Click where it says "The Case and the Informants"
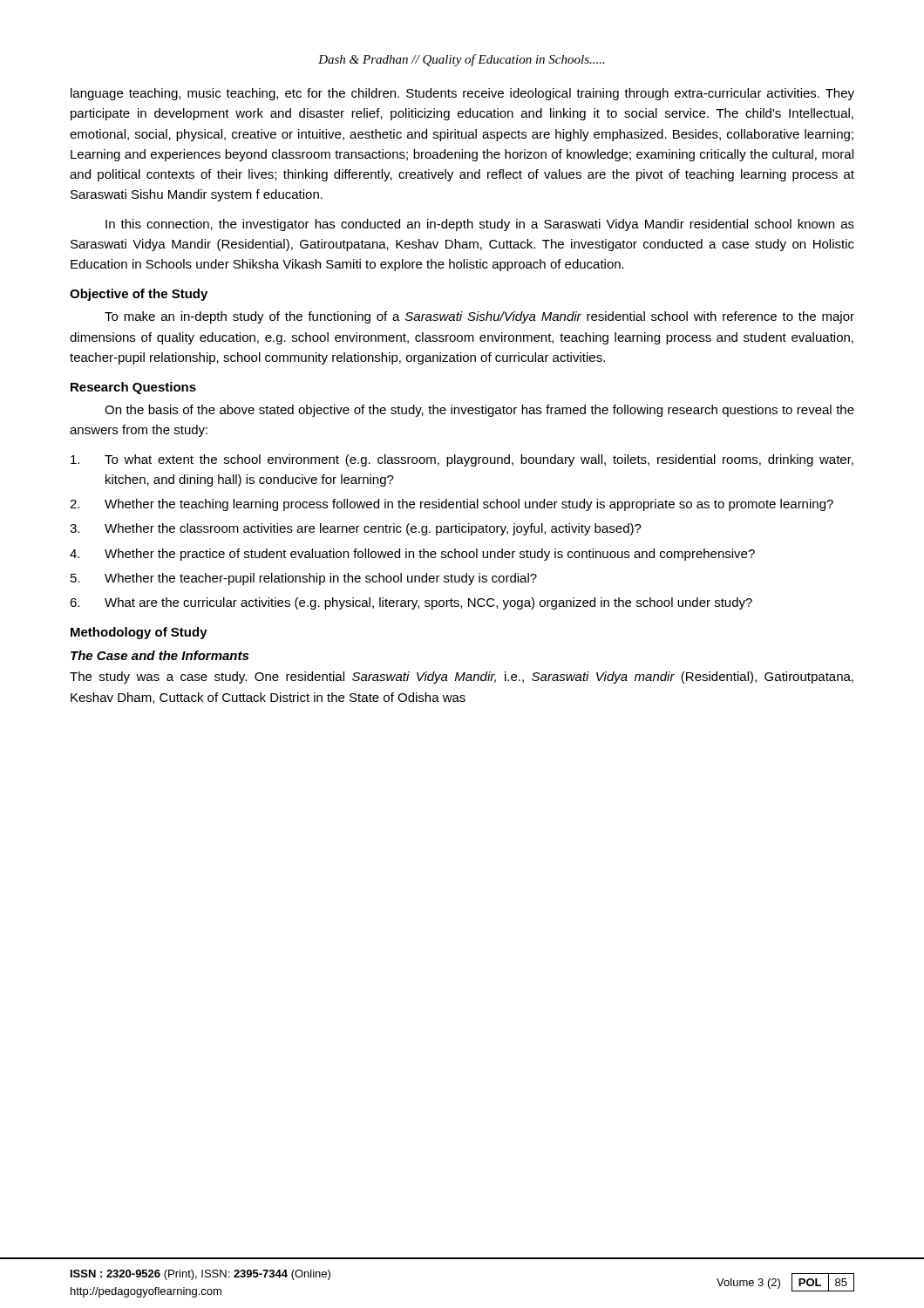Image resolution: width=924 pixels, height=1308 pixels. click(159, 656)
